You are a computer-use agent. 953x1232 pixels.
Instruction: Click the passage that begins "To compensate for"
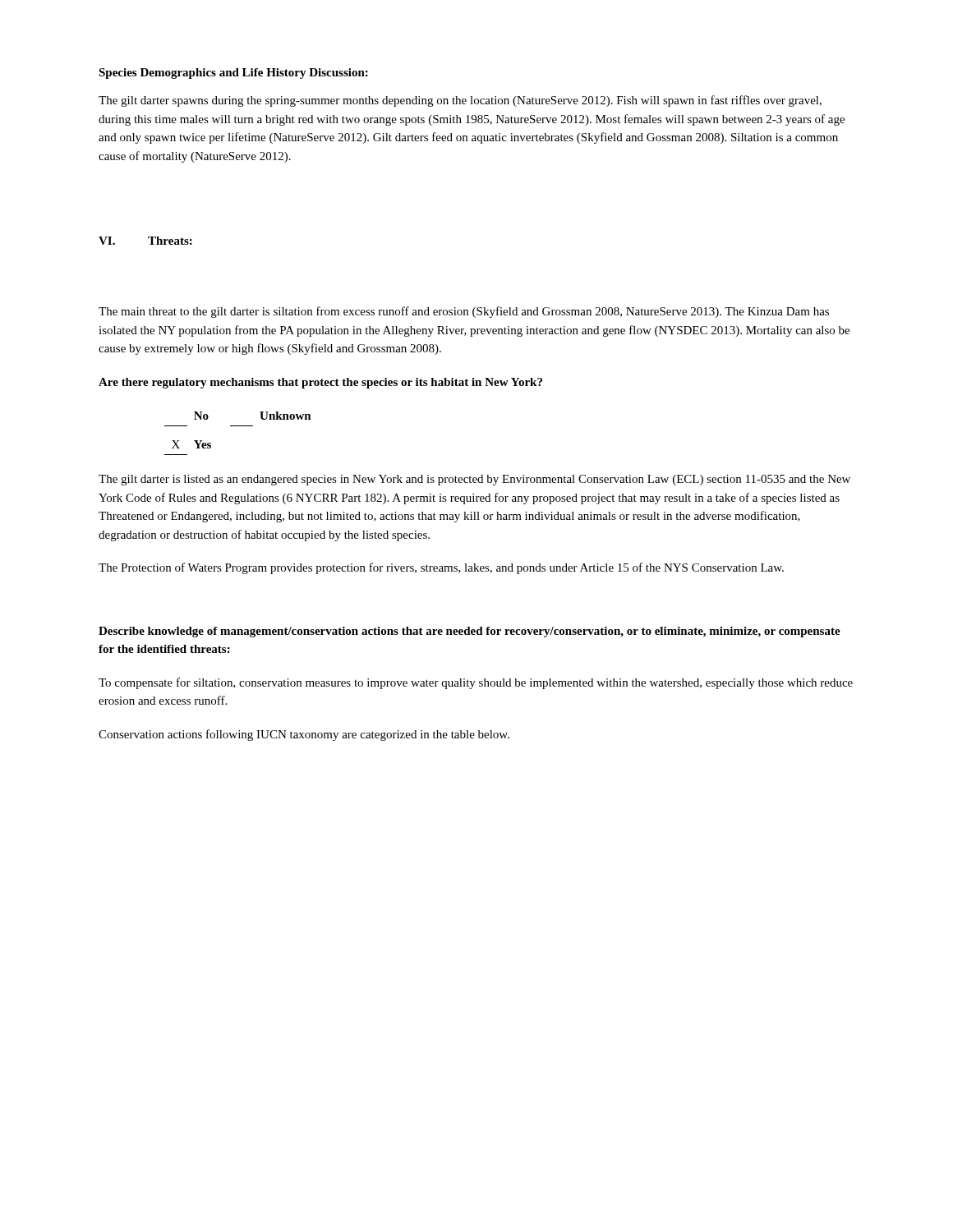476,691
